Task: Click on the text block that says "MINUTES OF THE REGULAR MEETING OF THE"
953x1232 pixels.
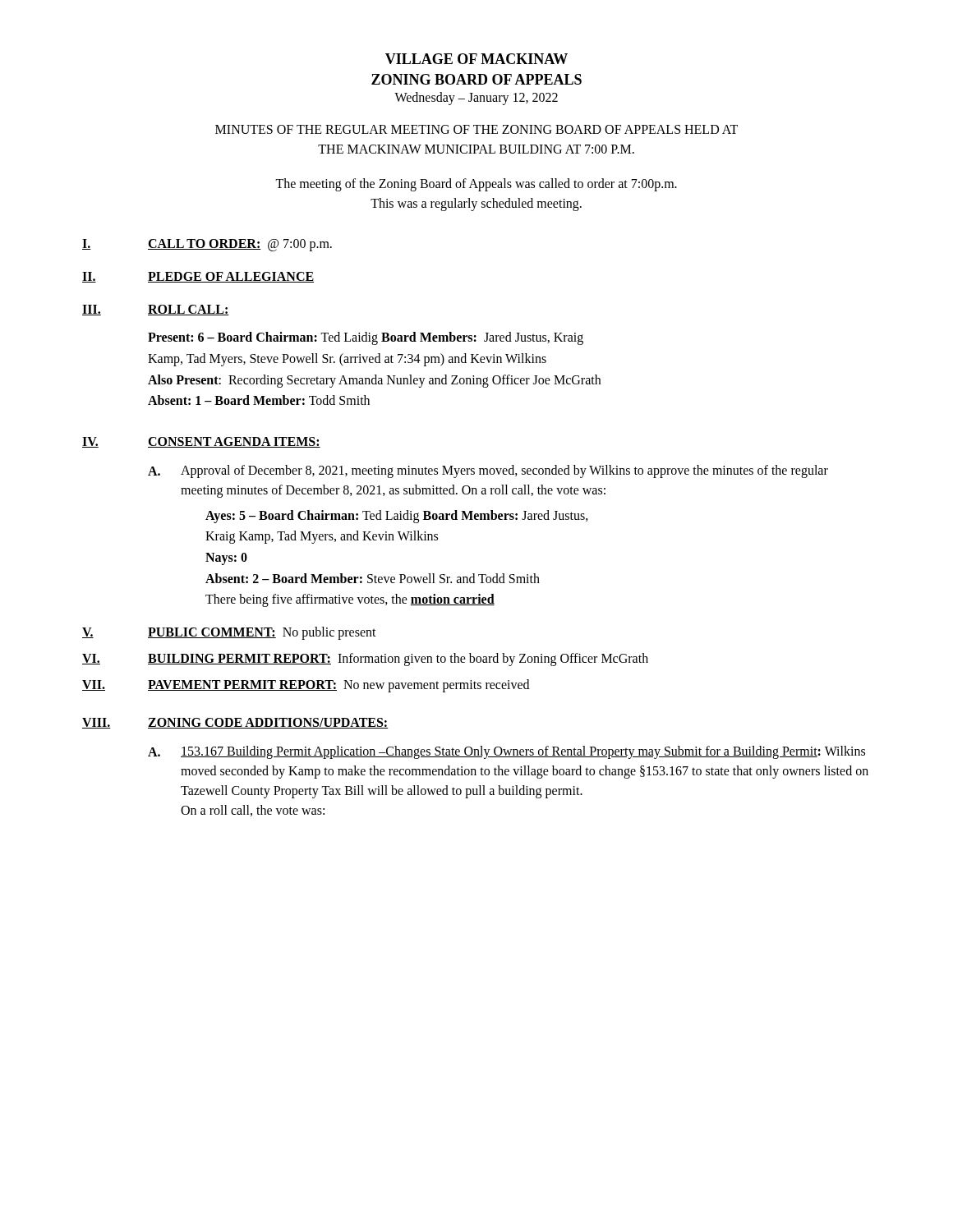Action: (x=476, y=140)
